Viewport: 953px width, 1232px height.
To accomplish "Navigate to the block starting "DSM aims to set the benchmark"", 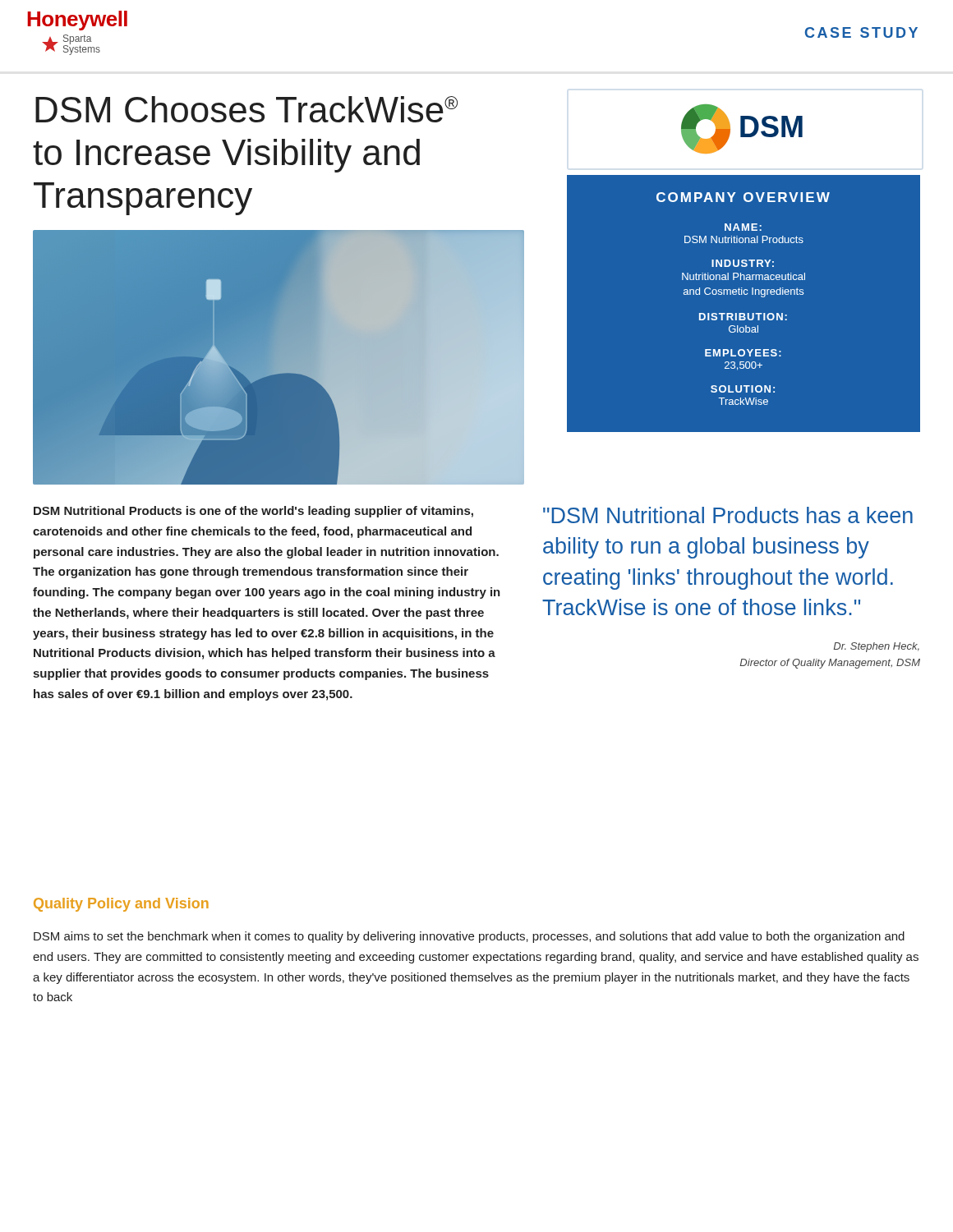I will coord(476,967).
